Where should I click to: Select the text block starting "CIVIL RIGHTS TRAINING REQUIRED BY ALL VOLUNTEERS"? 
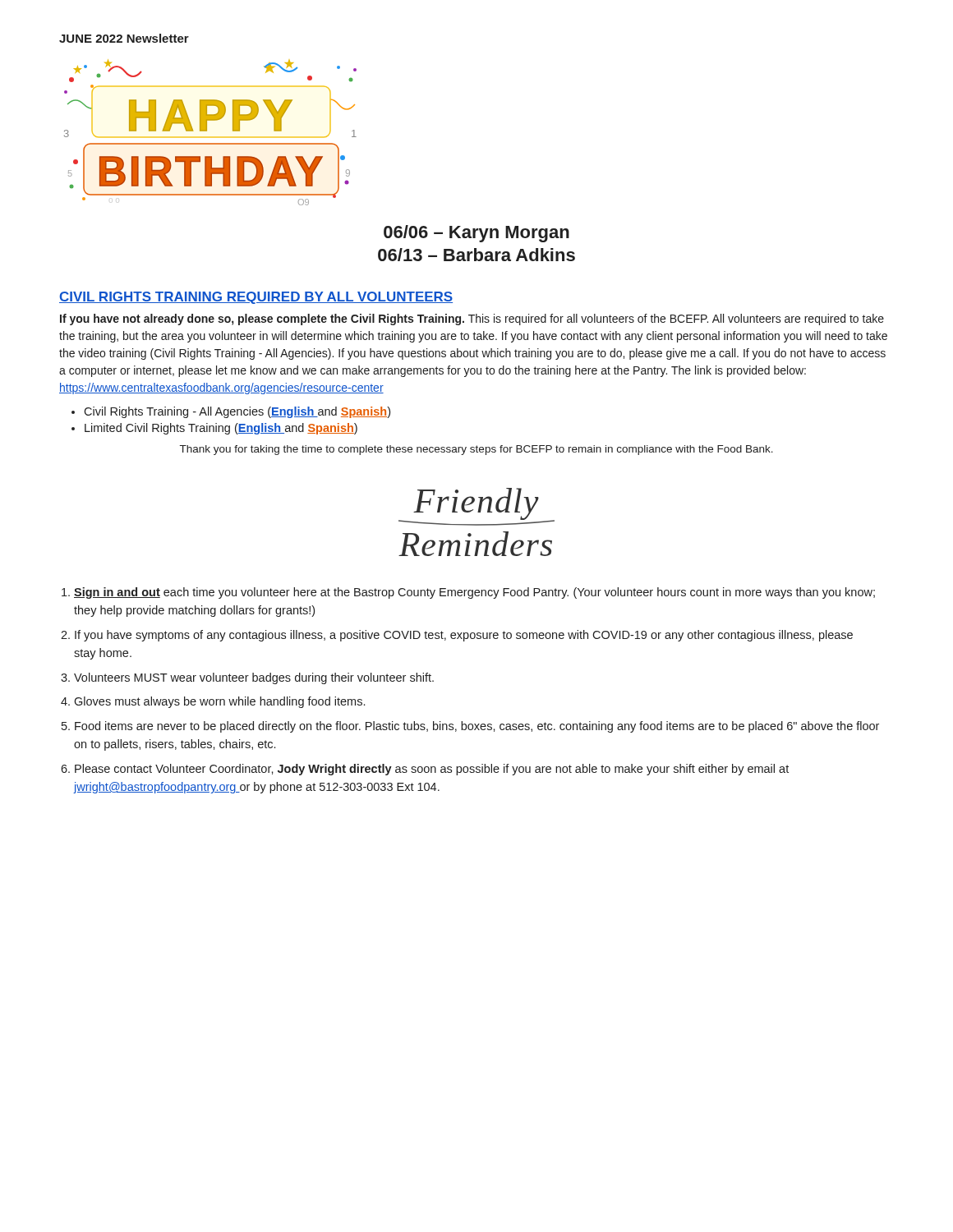[x=256, y=297]
